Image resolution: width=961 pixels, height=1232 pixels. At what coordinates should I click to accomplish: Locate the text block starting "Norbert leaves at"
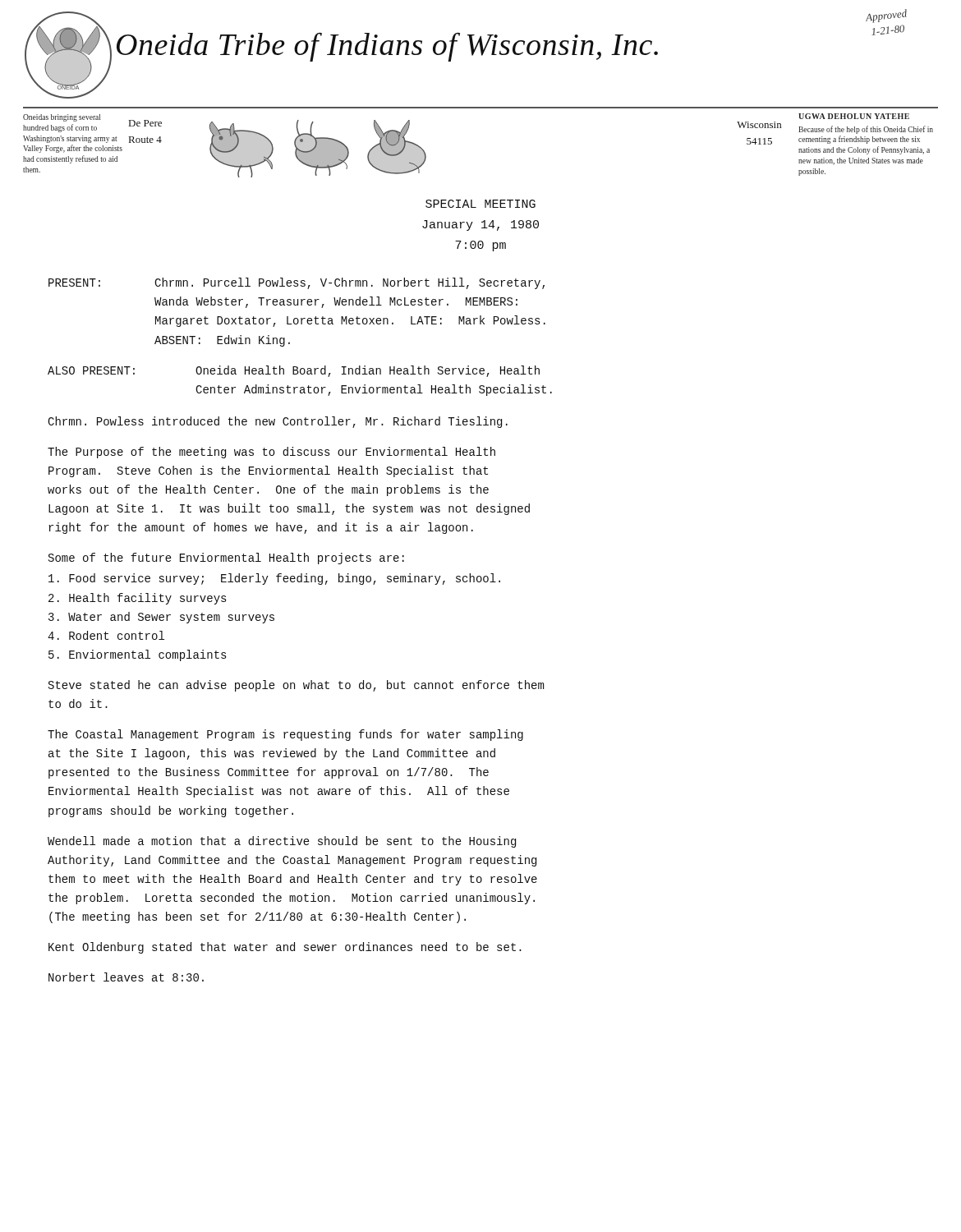pyautogui.click(x=127, y=978)
